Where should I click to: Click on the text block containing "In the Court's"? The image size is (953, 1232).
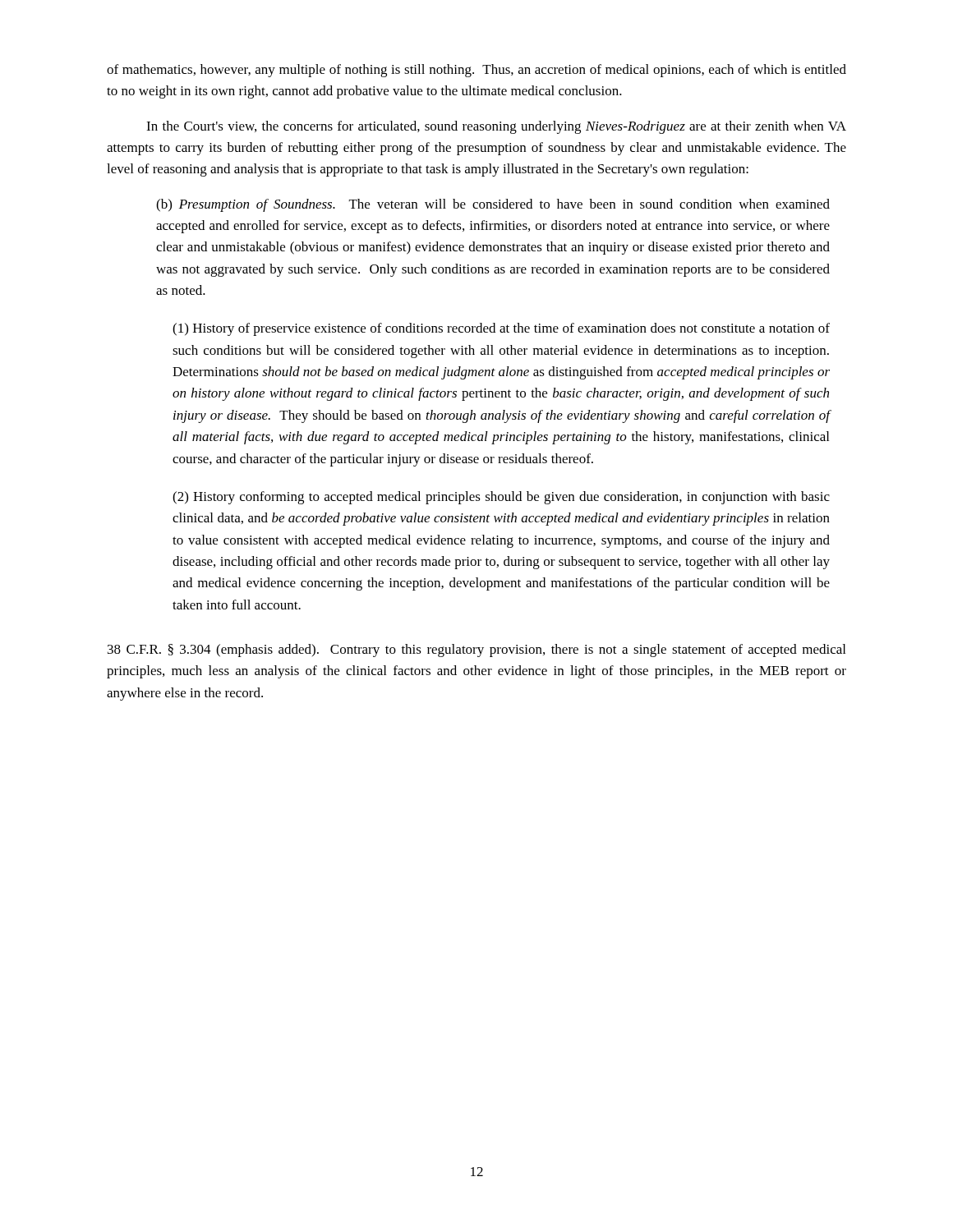tap(476, 147)
